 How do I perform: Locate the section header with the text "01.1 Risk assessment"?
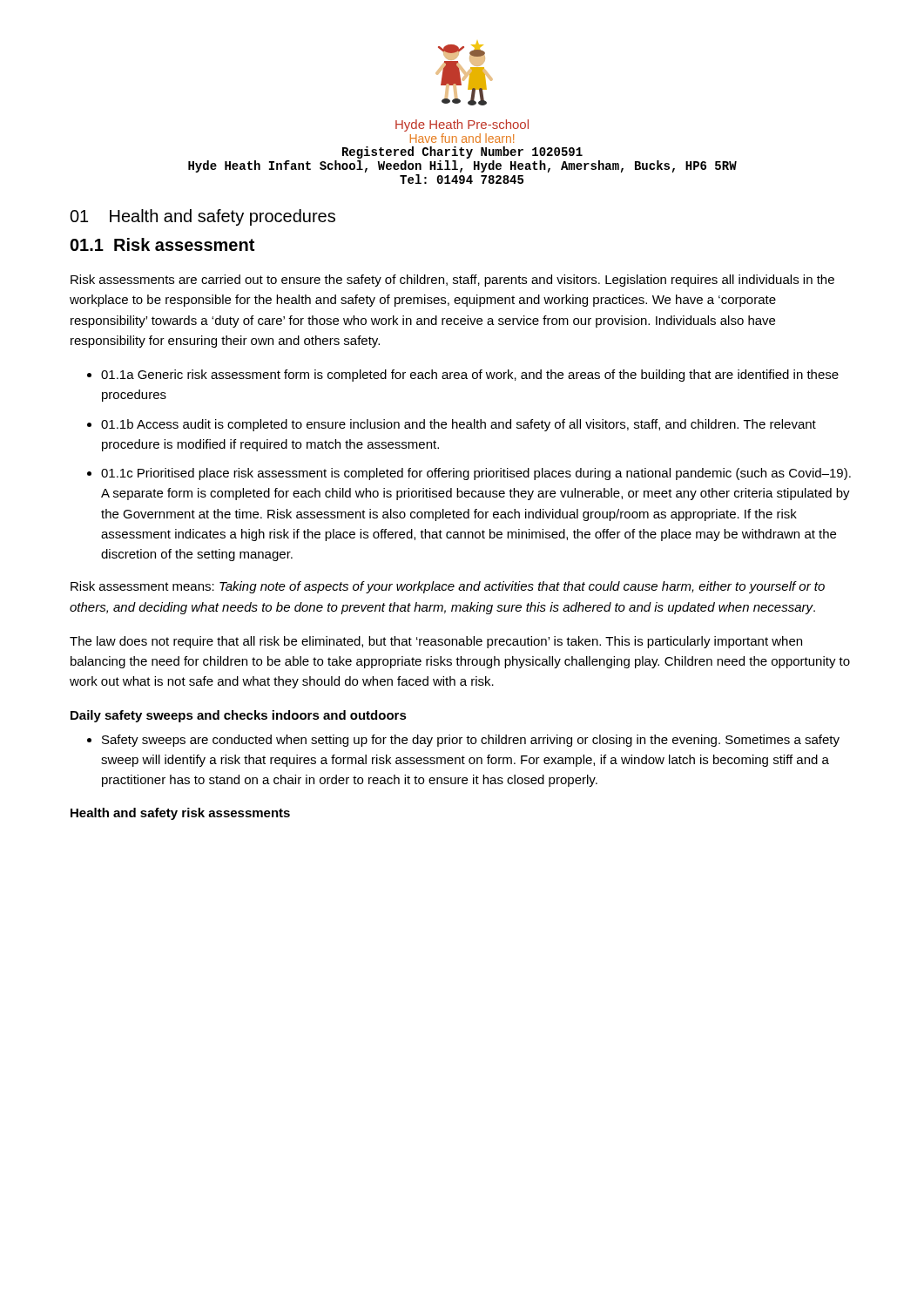click(162, 245)
